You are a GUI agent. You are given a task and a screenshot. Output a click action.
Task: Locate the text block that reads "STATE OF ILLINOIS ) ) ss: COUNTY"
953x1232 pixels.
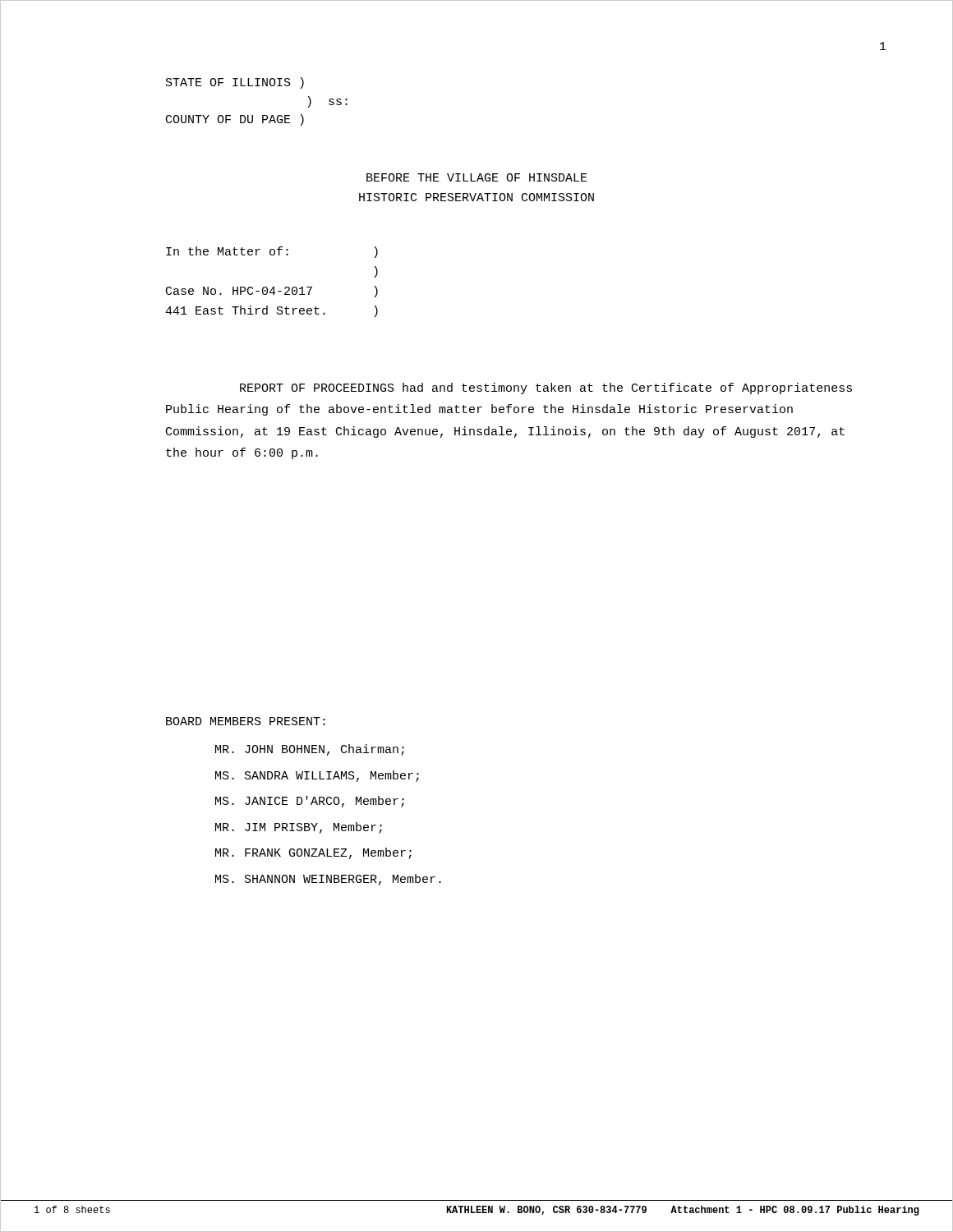tap(235, 83)
